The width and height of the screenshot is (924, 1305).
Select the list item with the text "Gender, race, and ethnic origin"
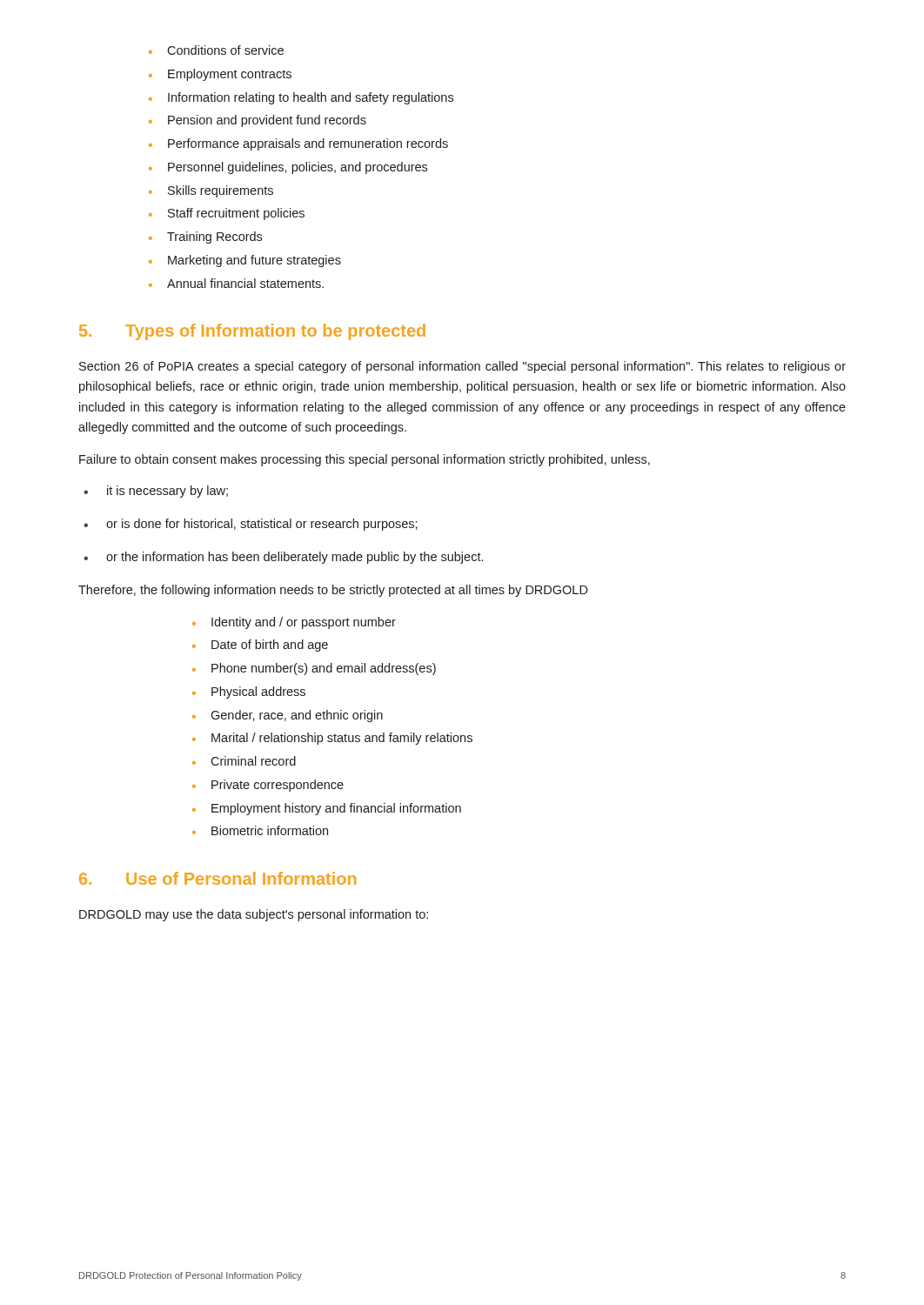288,716
